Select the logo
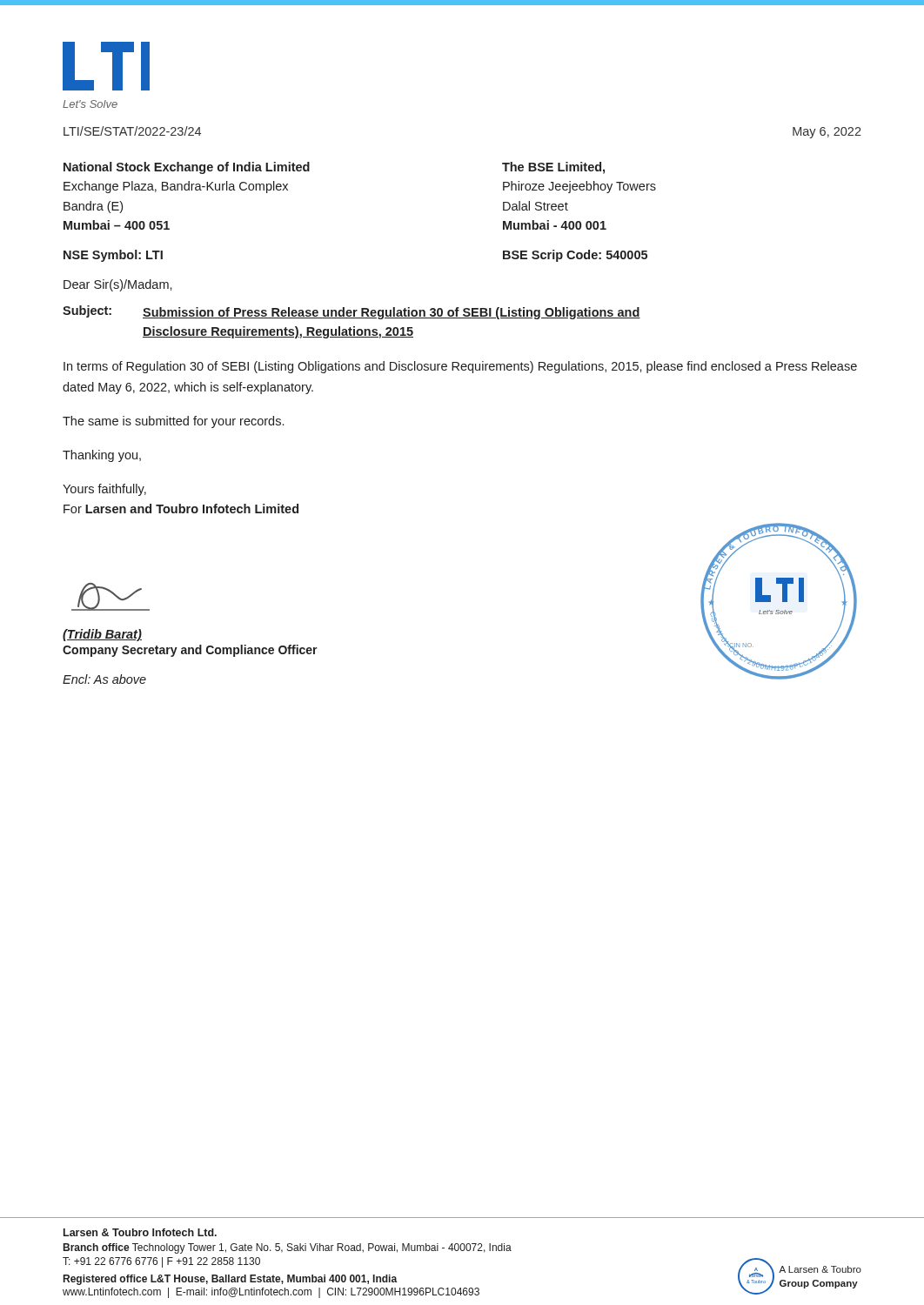 coord(462,79)
